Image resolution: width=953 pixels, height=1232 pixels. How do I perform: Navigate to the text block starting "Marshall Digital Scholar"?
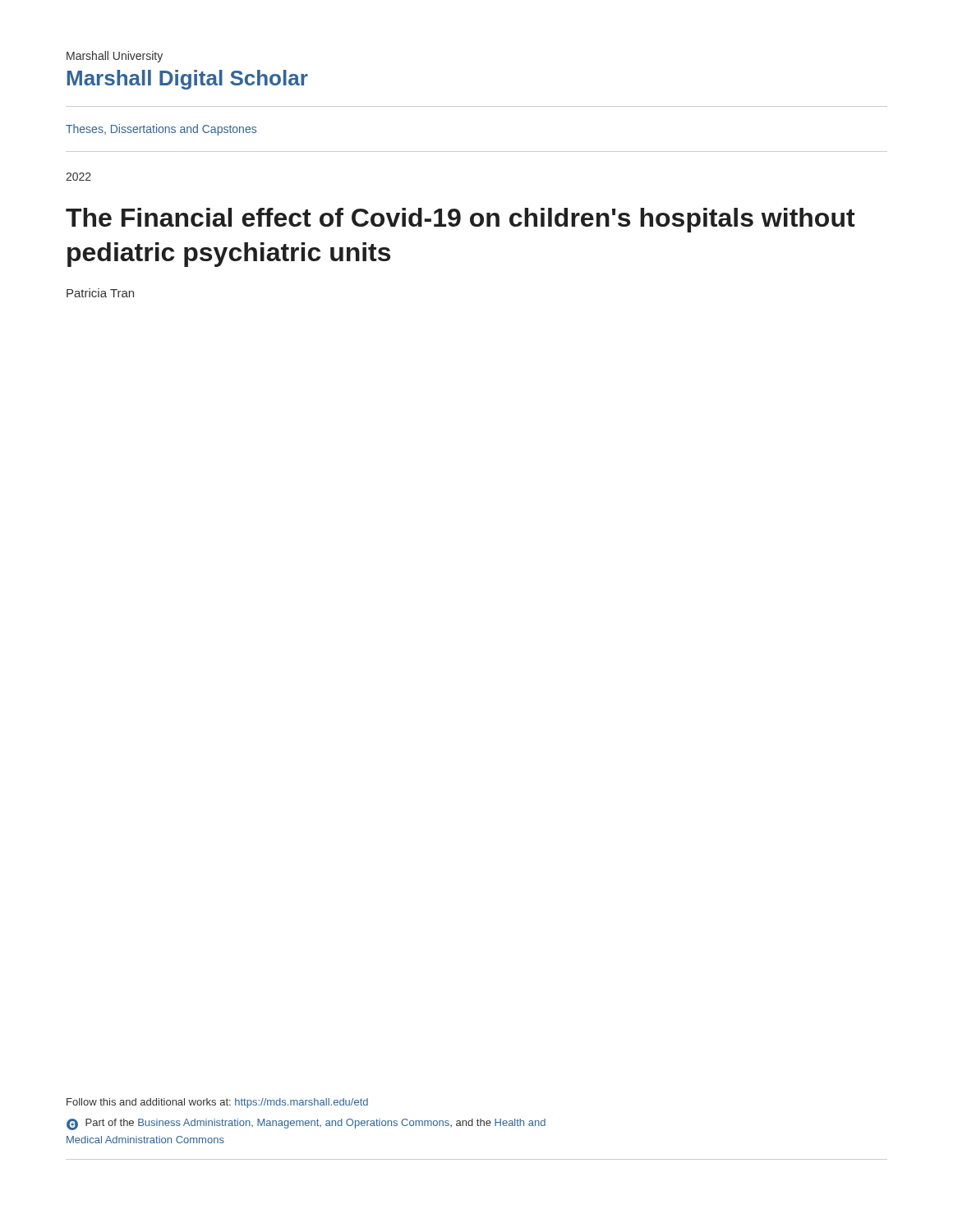[187, 78]
